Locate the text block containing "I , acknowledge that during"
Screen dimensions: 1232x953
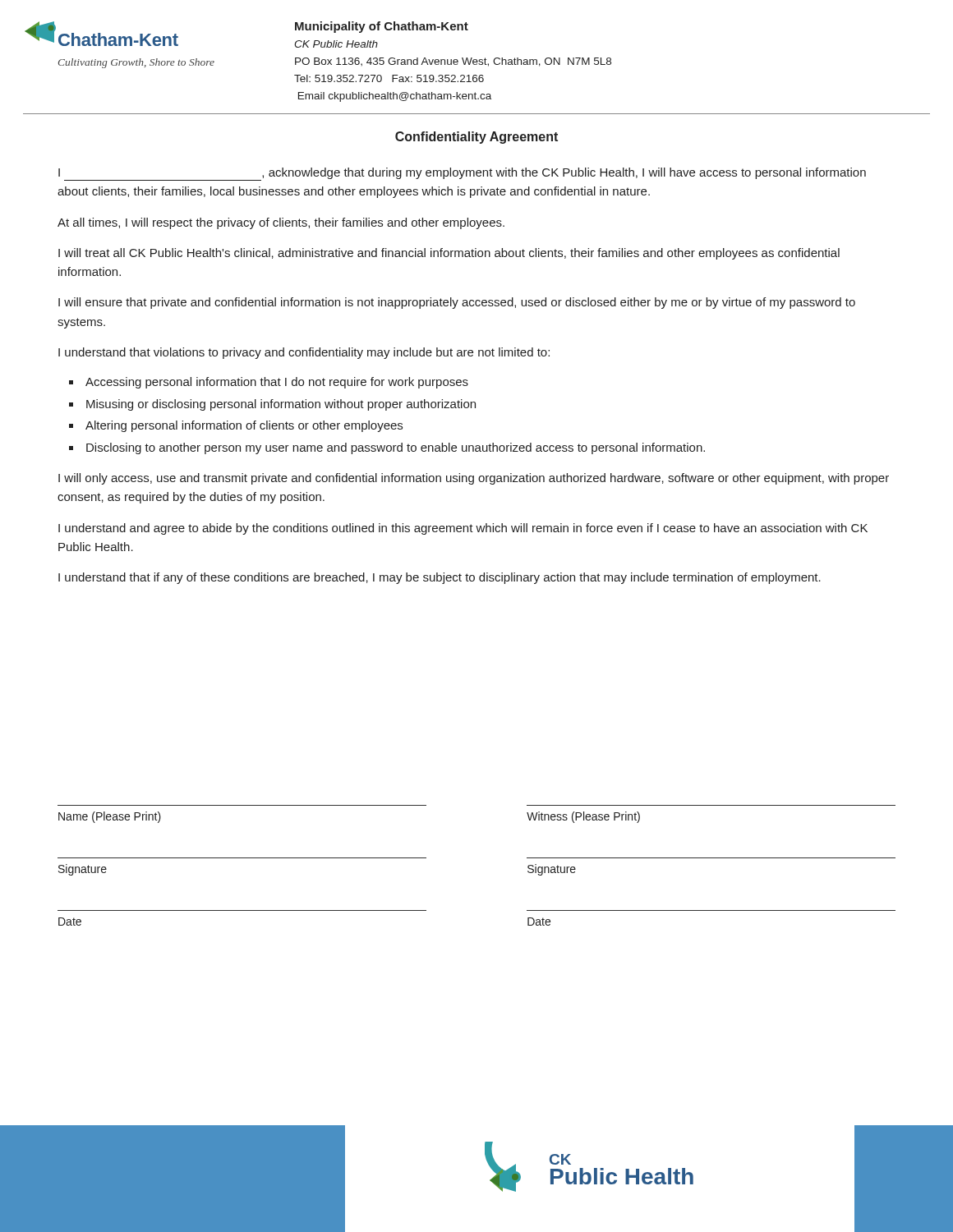pos(462,180)
